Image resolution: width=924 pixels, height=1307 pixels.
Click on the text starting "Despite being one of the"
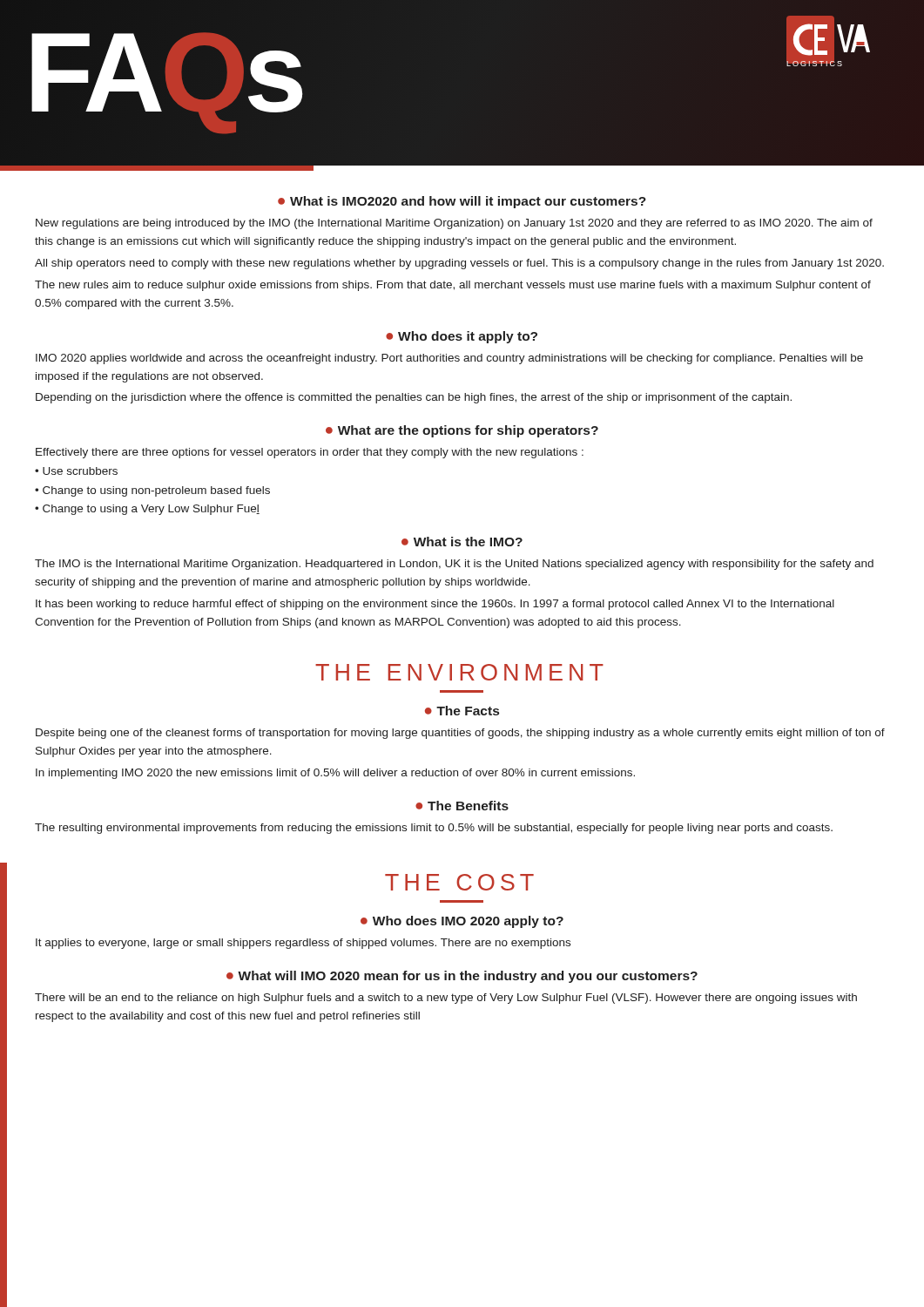pos(460,741)
